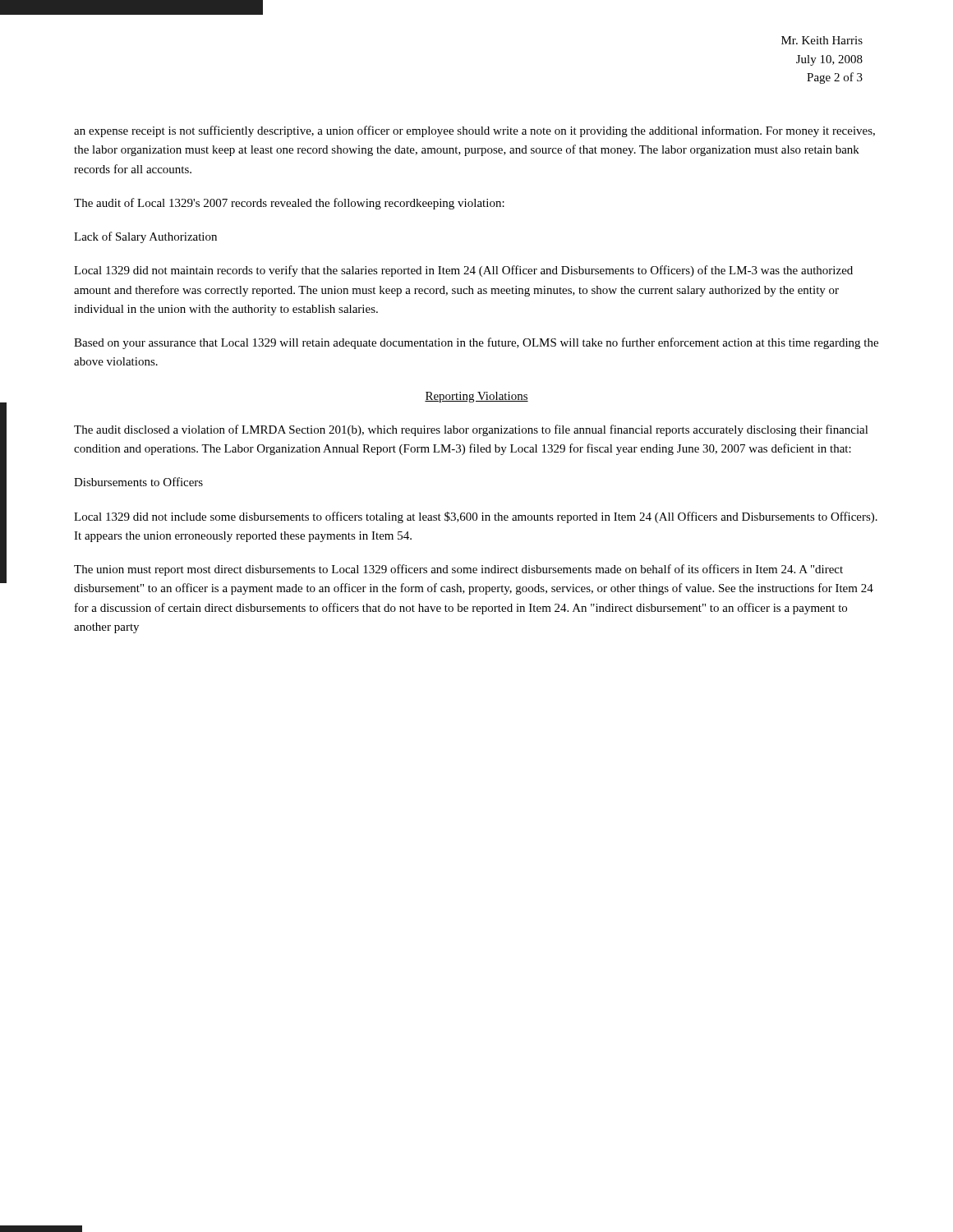953x1232 pixels.
Task: Locate the block of text that opens with "Based on your assurance that"
Action: point(476,352)
